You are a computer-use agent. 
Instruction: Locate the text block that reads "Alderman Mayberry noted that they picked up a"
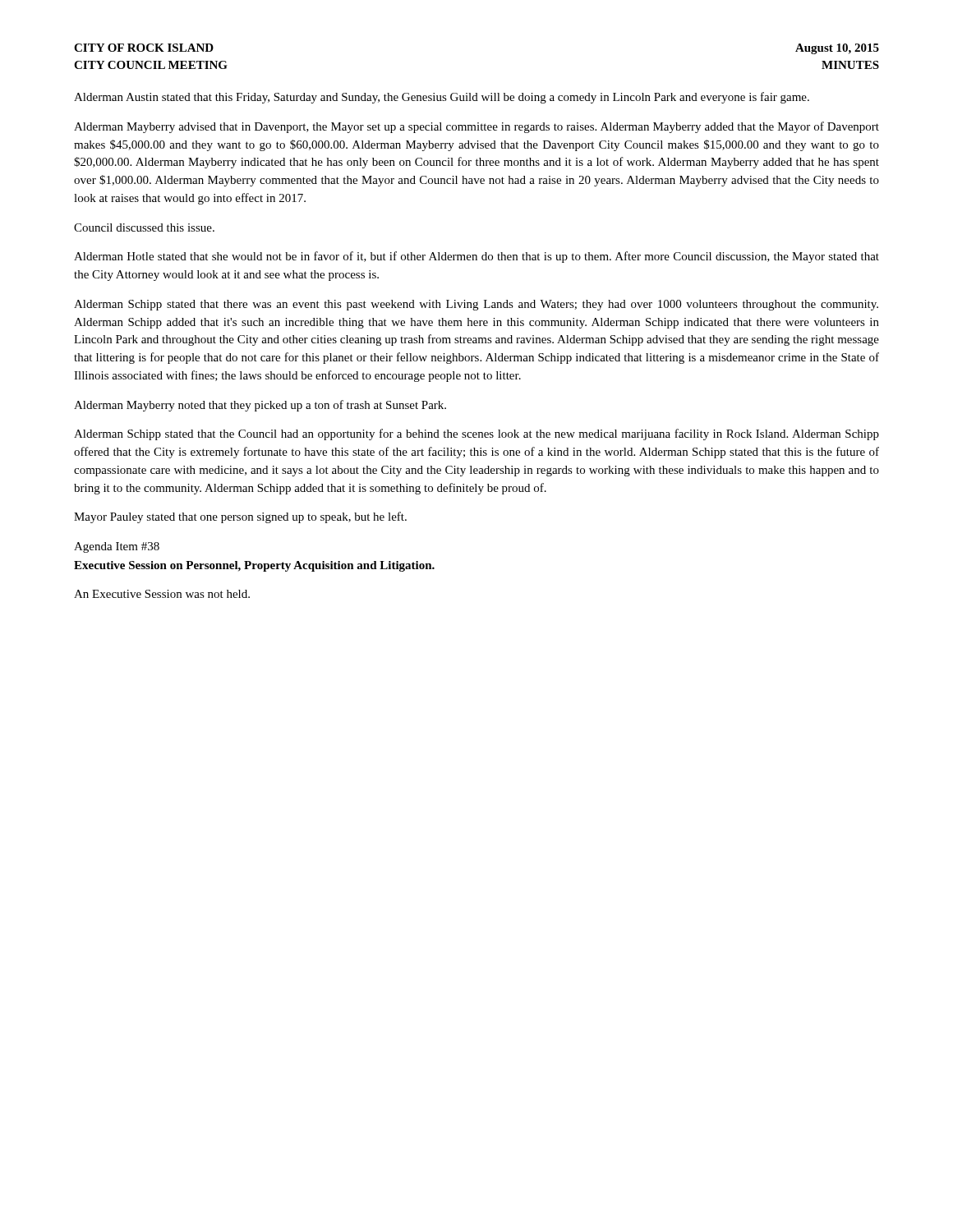pos(260,405)
